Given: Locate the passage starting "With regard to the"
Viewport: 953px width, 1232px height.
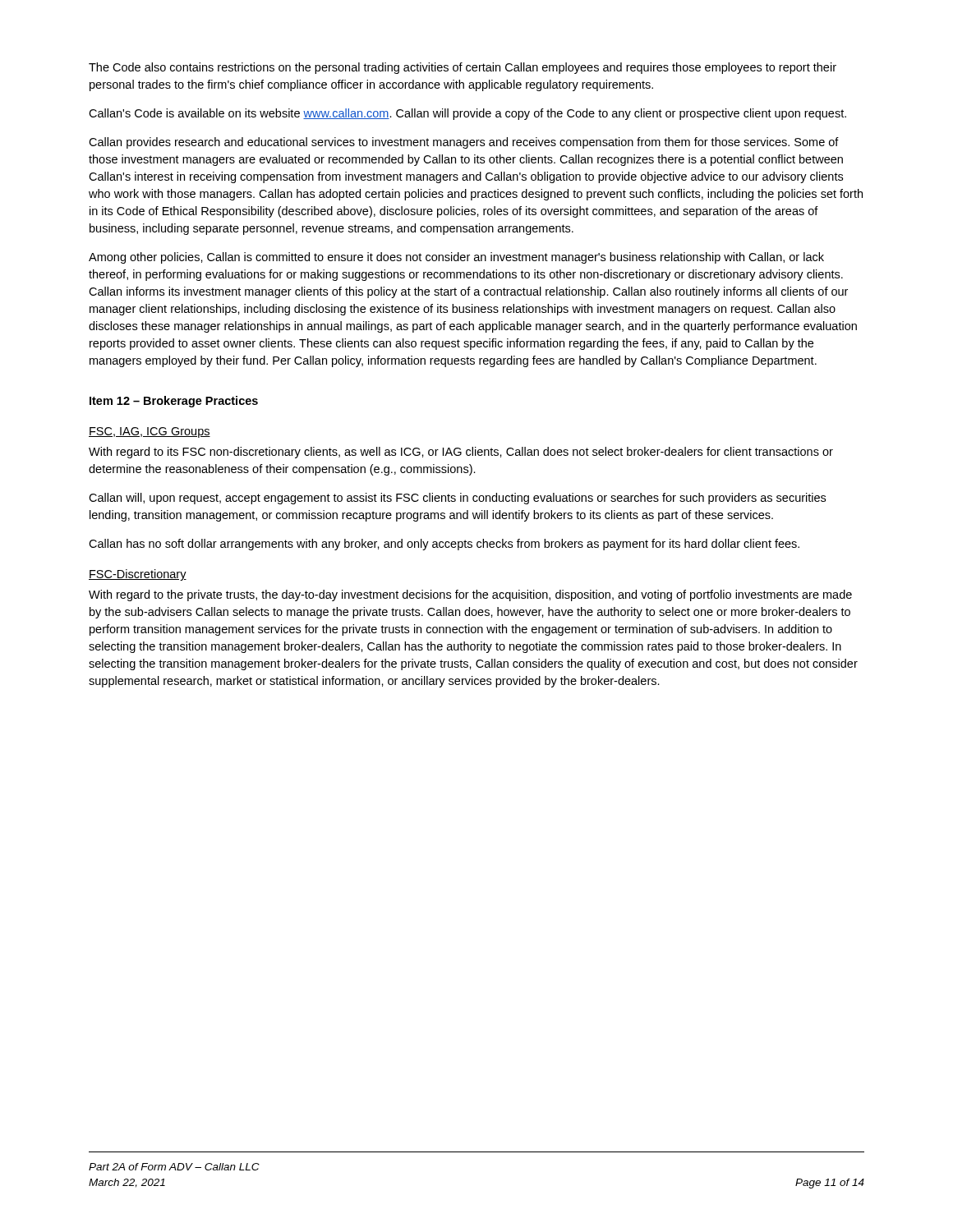Looking at the screenshot, I should (x=473, y=638).
